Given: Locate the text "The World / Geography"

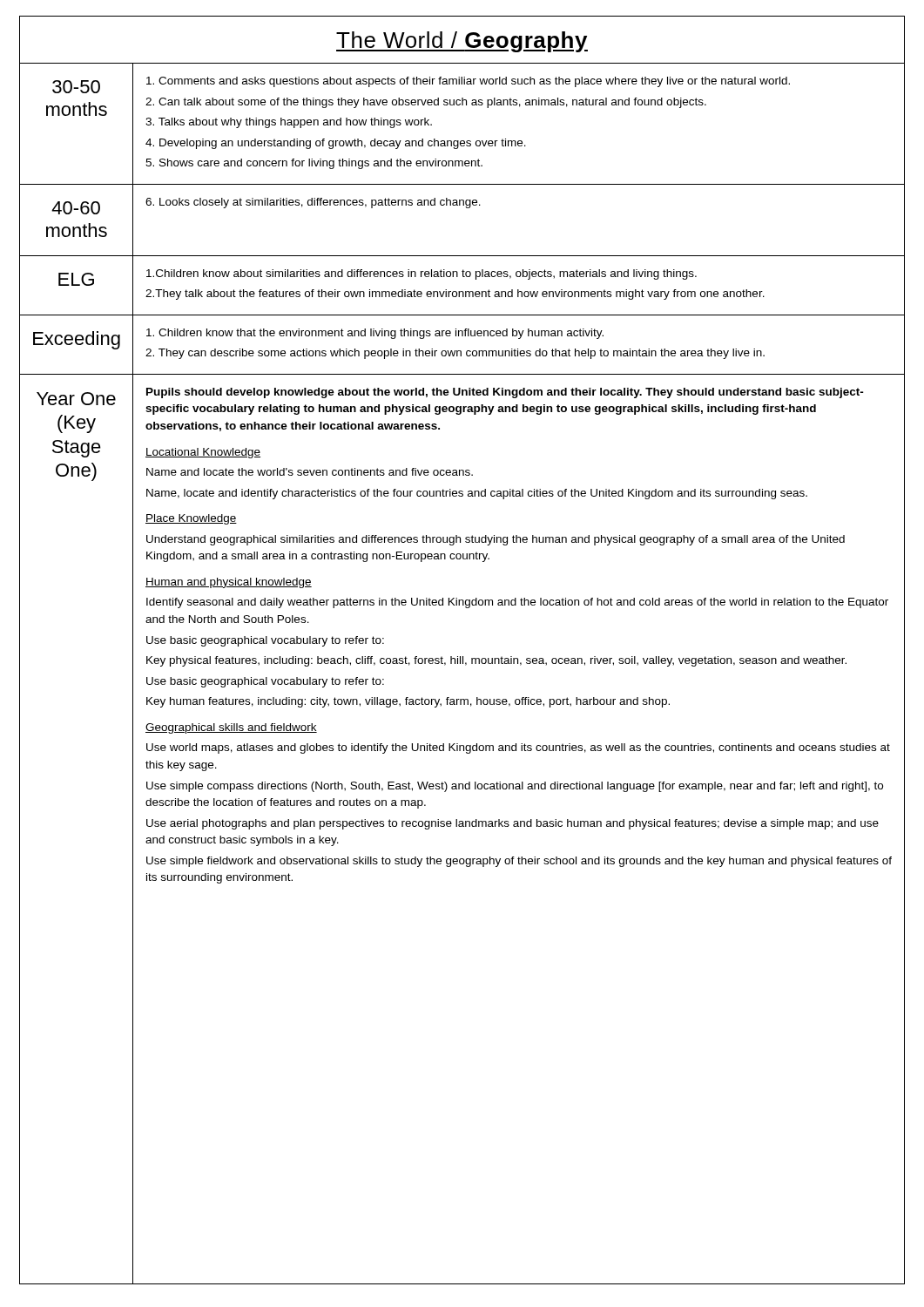Looking at the screenshot, I should point(462,41).
